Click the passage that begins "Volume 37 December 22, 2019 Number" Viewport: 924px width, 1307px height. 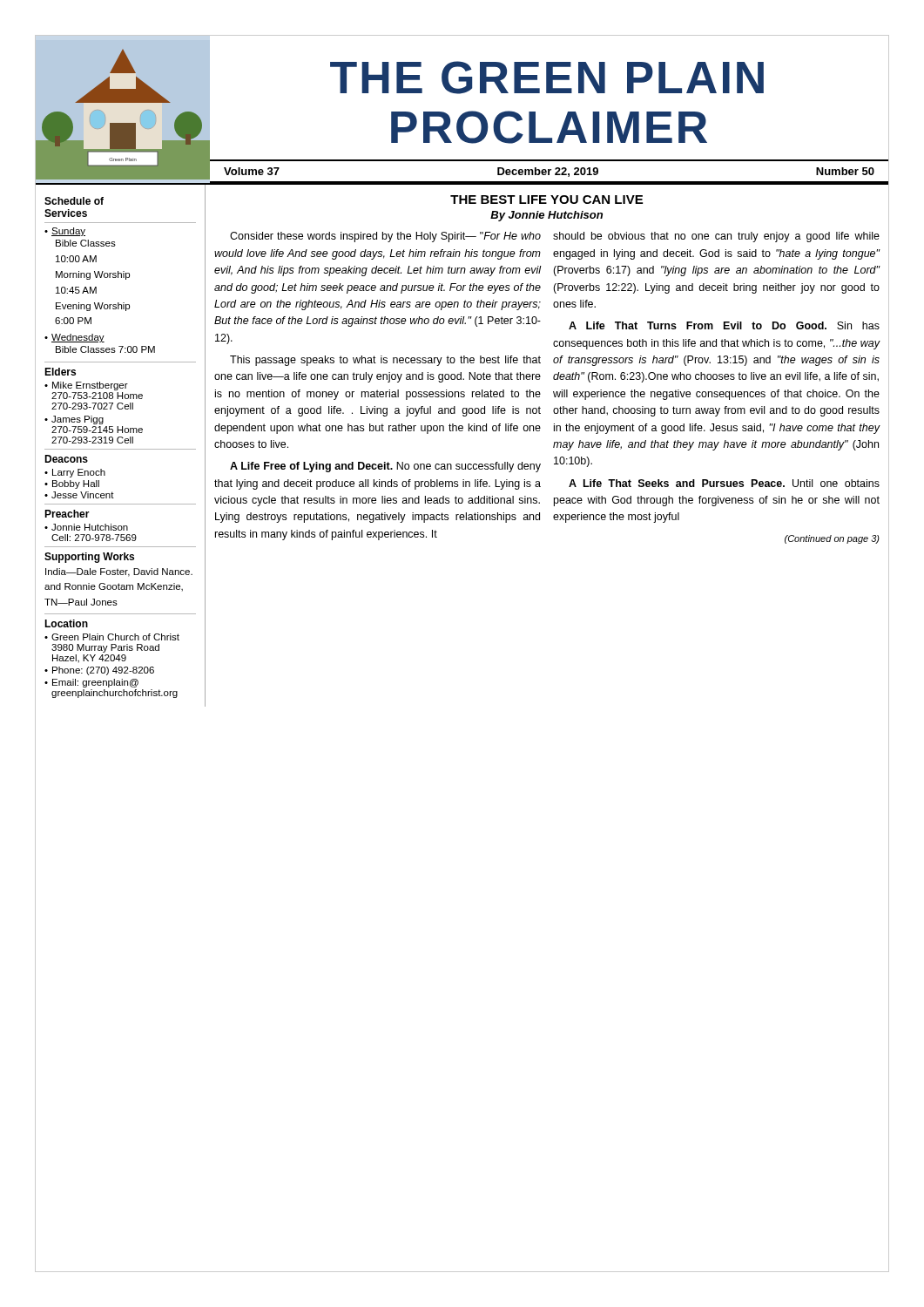(x=549, y=171)
